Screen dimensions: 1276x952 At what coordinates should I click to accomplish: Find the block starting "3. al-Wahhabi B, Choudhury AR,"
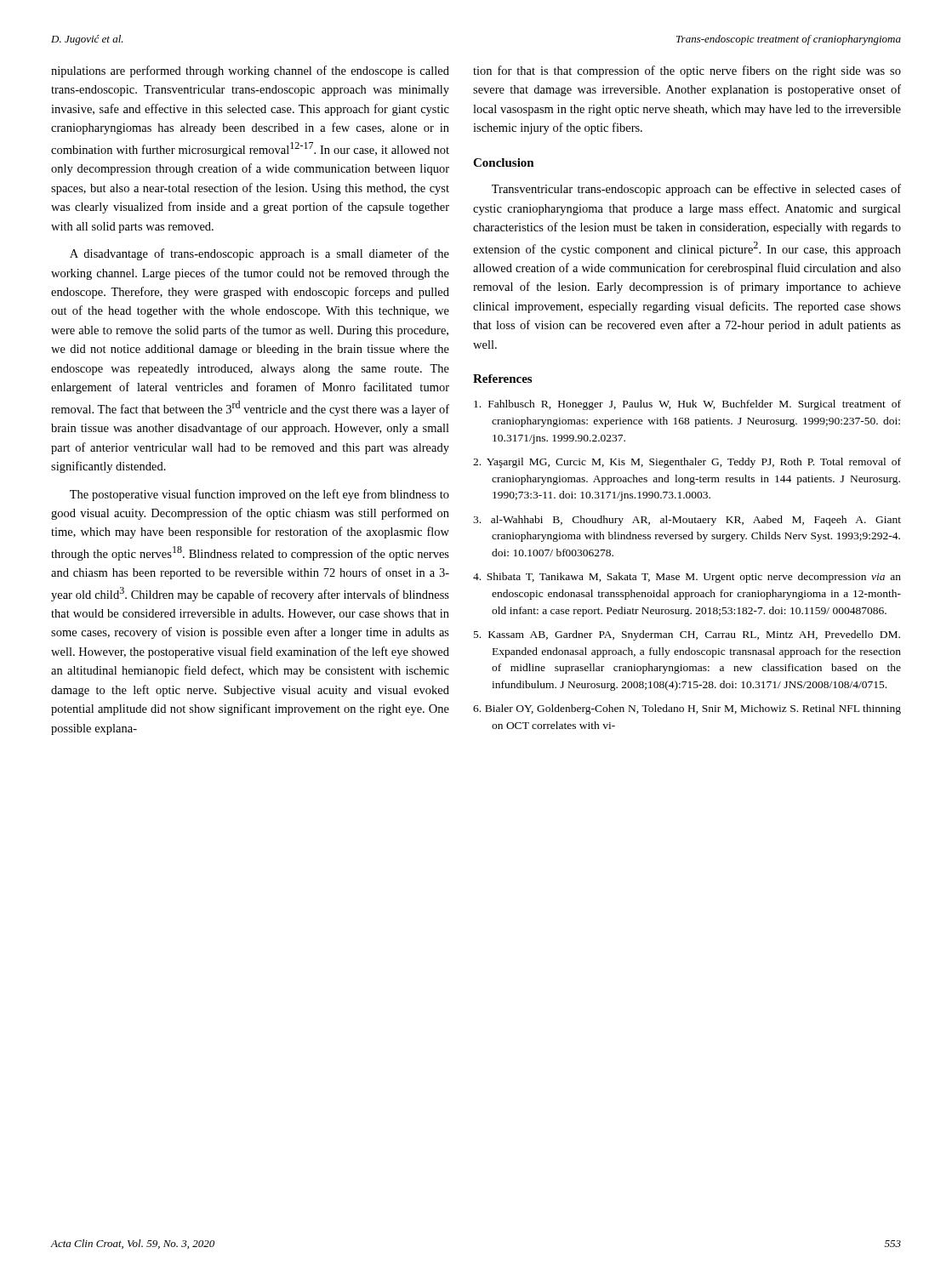coord(687,536)
